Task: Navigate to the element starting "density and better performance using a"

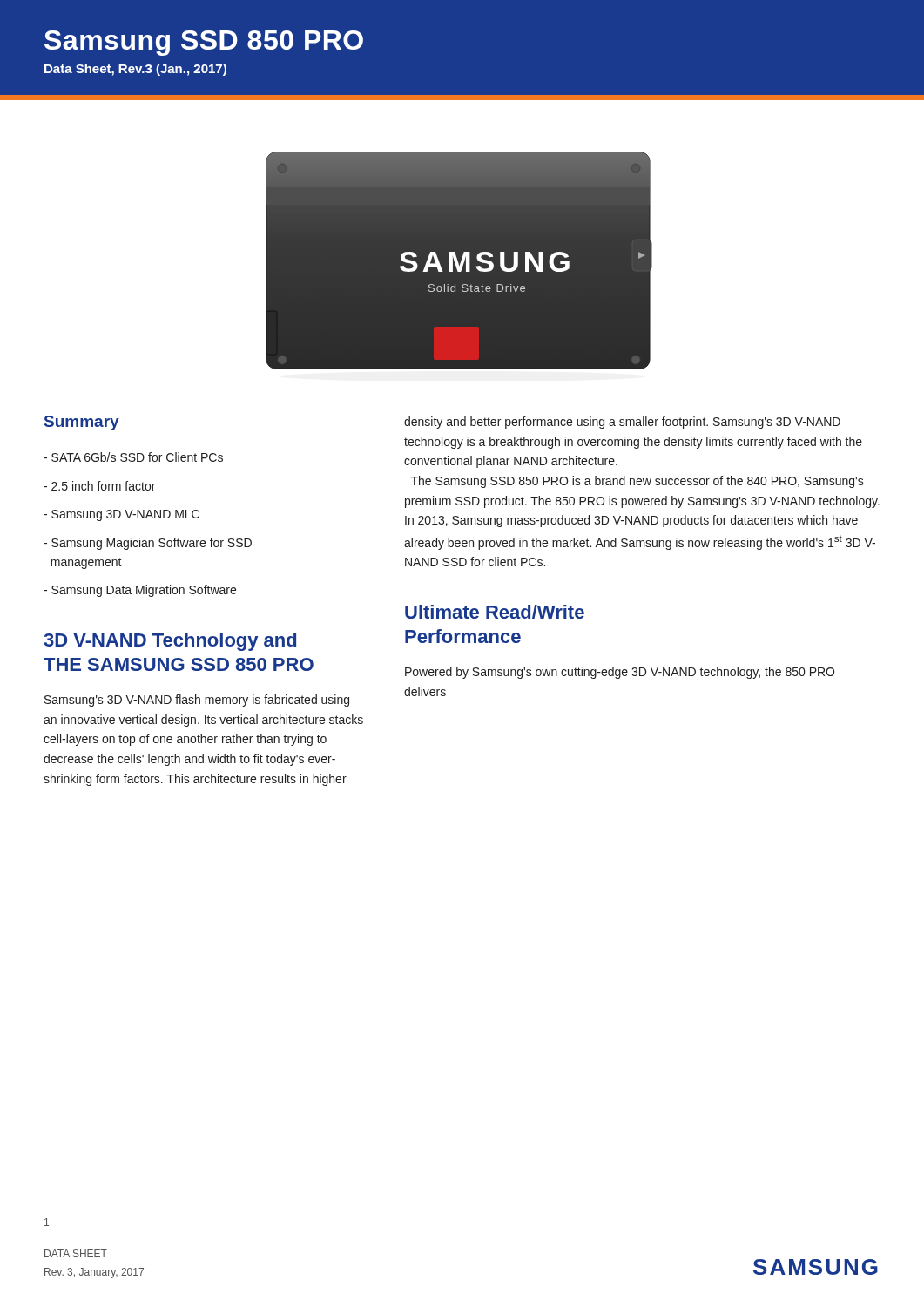Action: (x=642, y=492)
